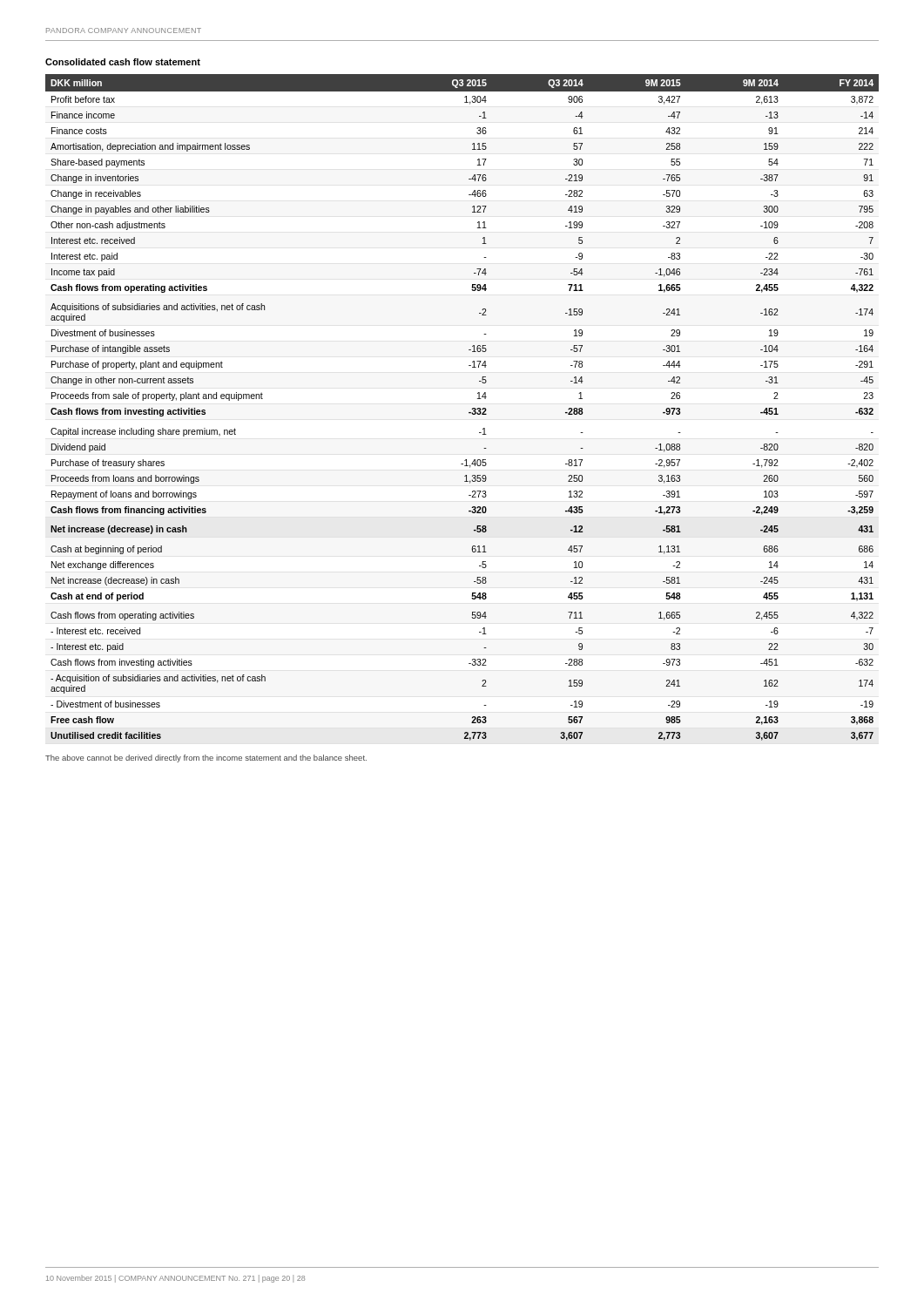Find the text starting "Consolidated cash flow statement"

click(123, 62)
